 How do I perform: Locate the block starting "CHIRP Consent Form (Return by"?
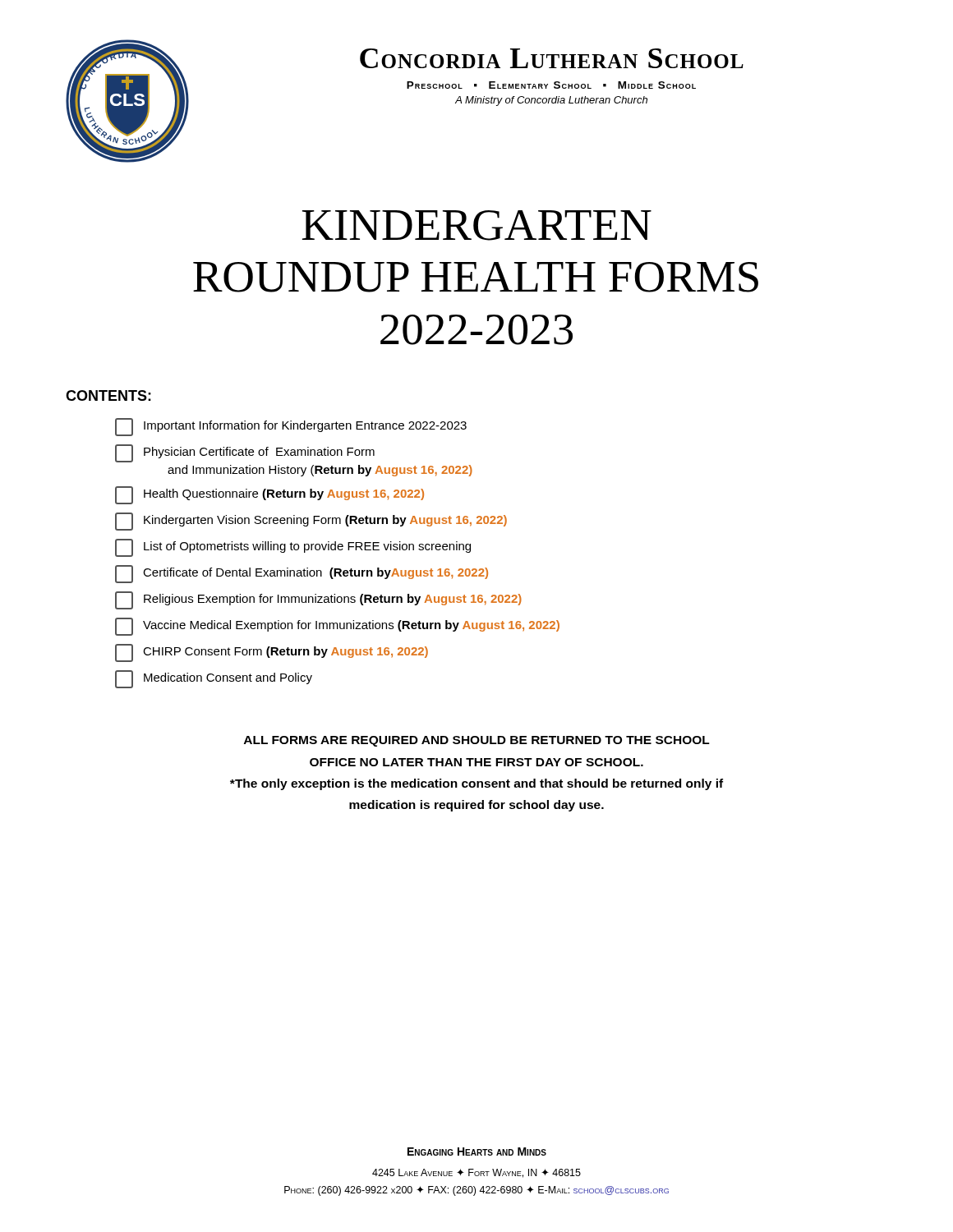click(x=272, y=653)
